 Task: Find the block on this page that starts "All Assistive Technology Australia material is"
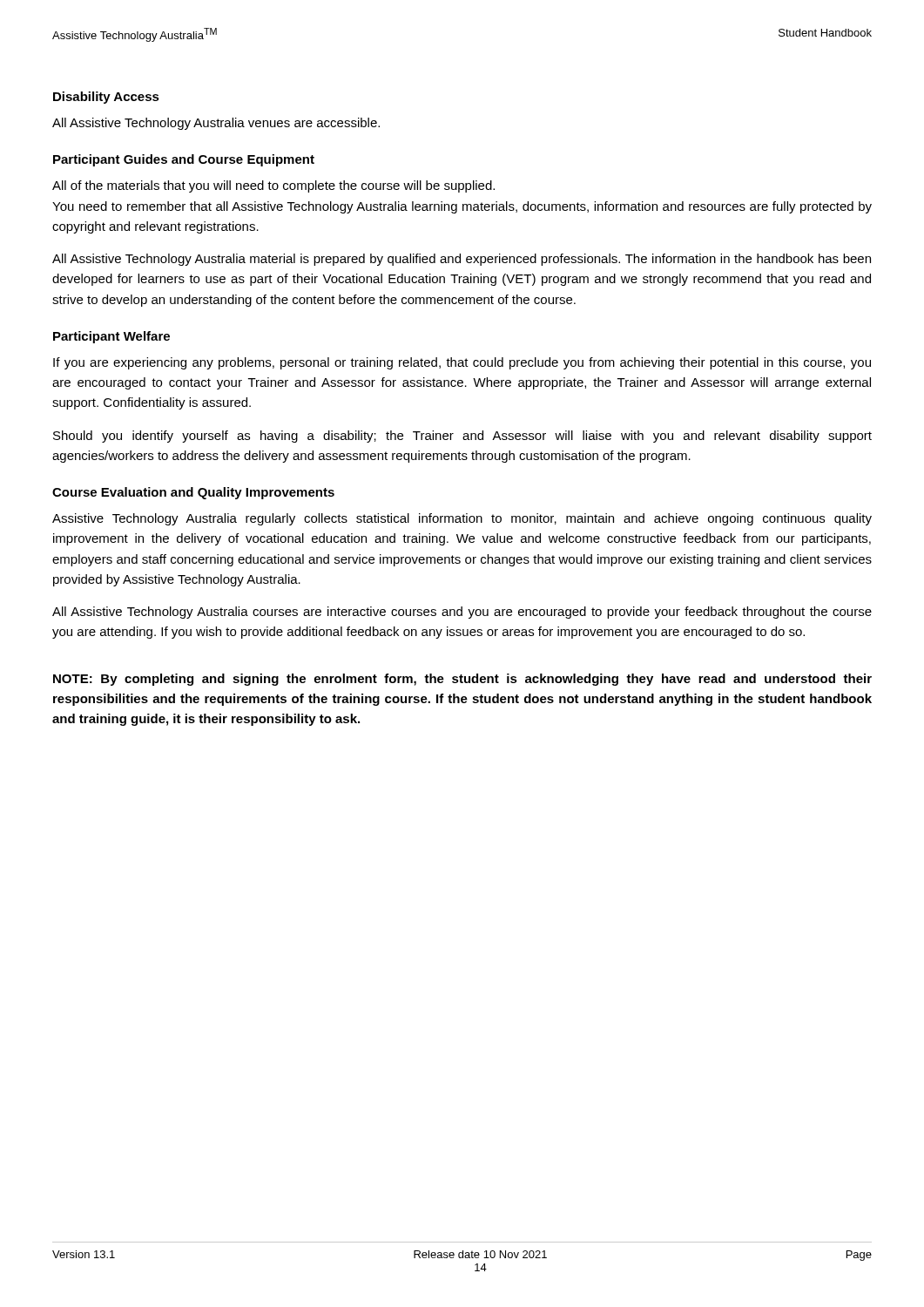click(x=462, y=279)
